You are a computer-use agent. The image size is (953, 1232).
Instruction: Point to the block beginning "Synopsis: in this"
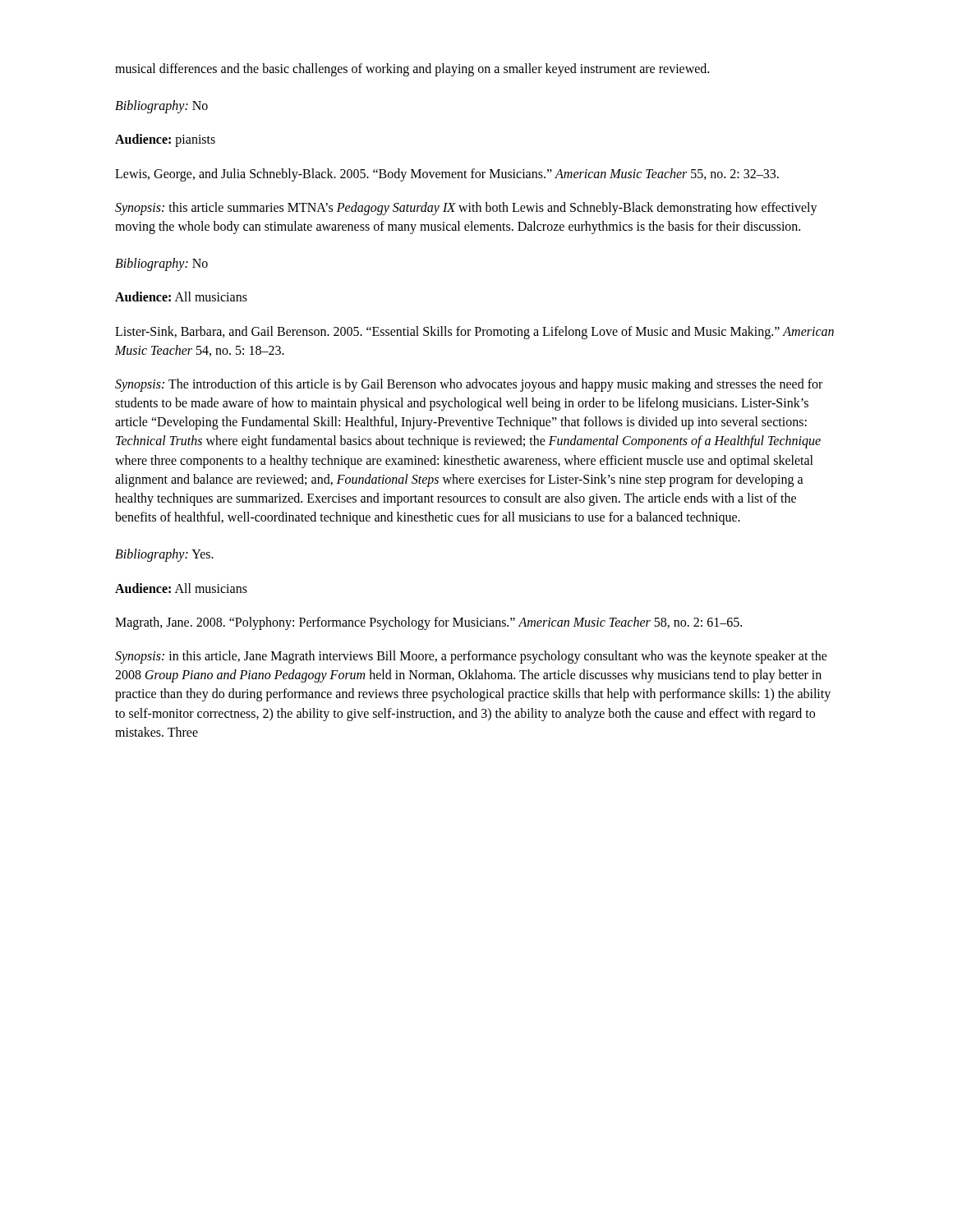[x=476, y=694]
